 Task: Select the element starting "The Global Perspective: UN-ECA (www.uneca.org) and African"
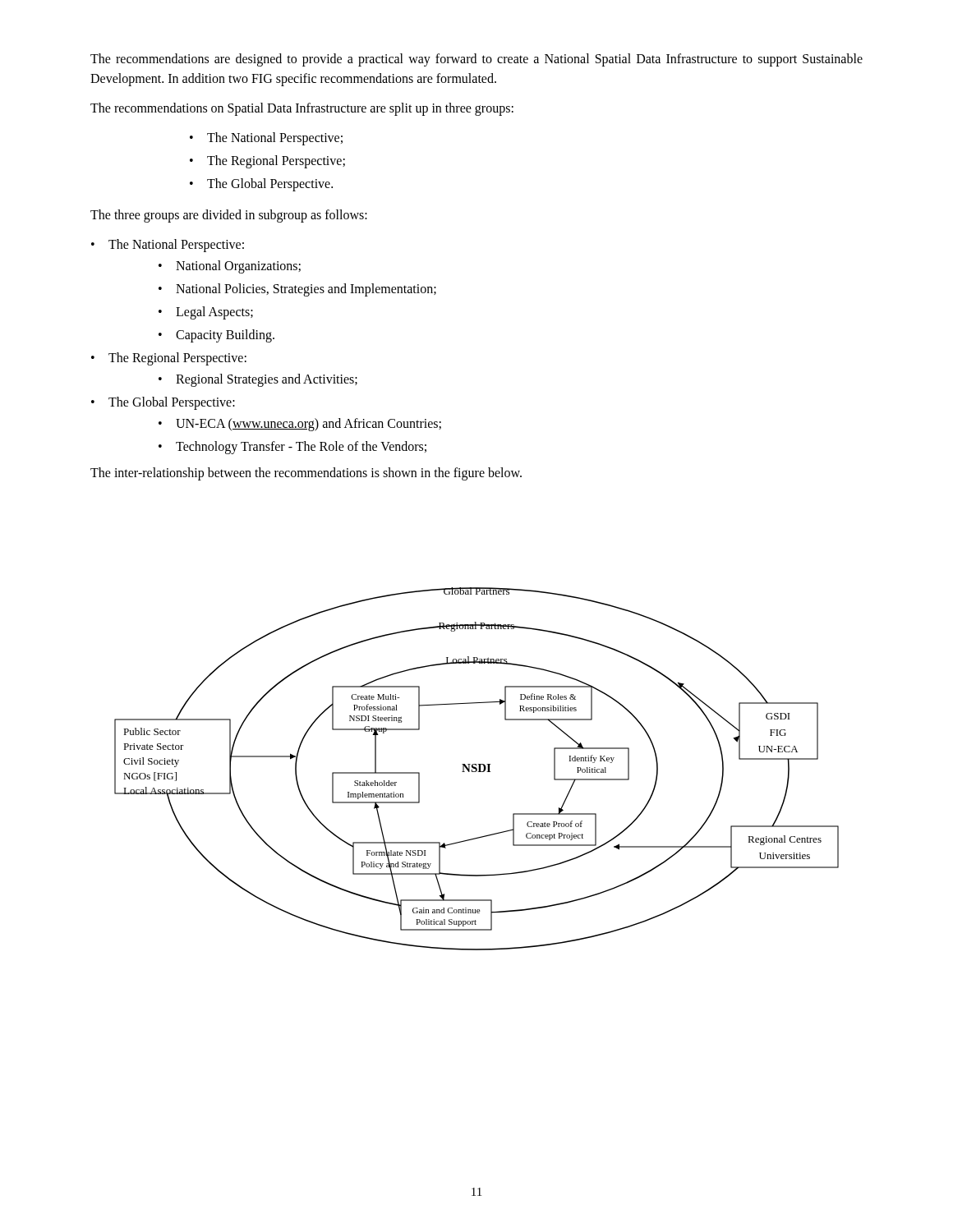click(172, 403)
